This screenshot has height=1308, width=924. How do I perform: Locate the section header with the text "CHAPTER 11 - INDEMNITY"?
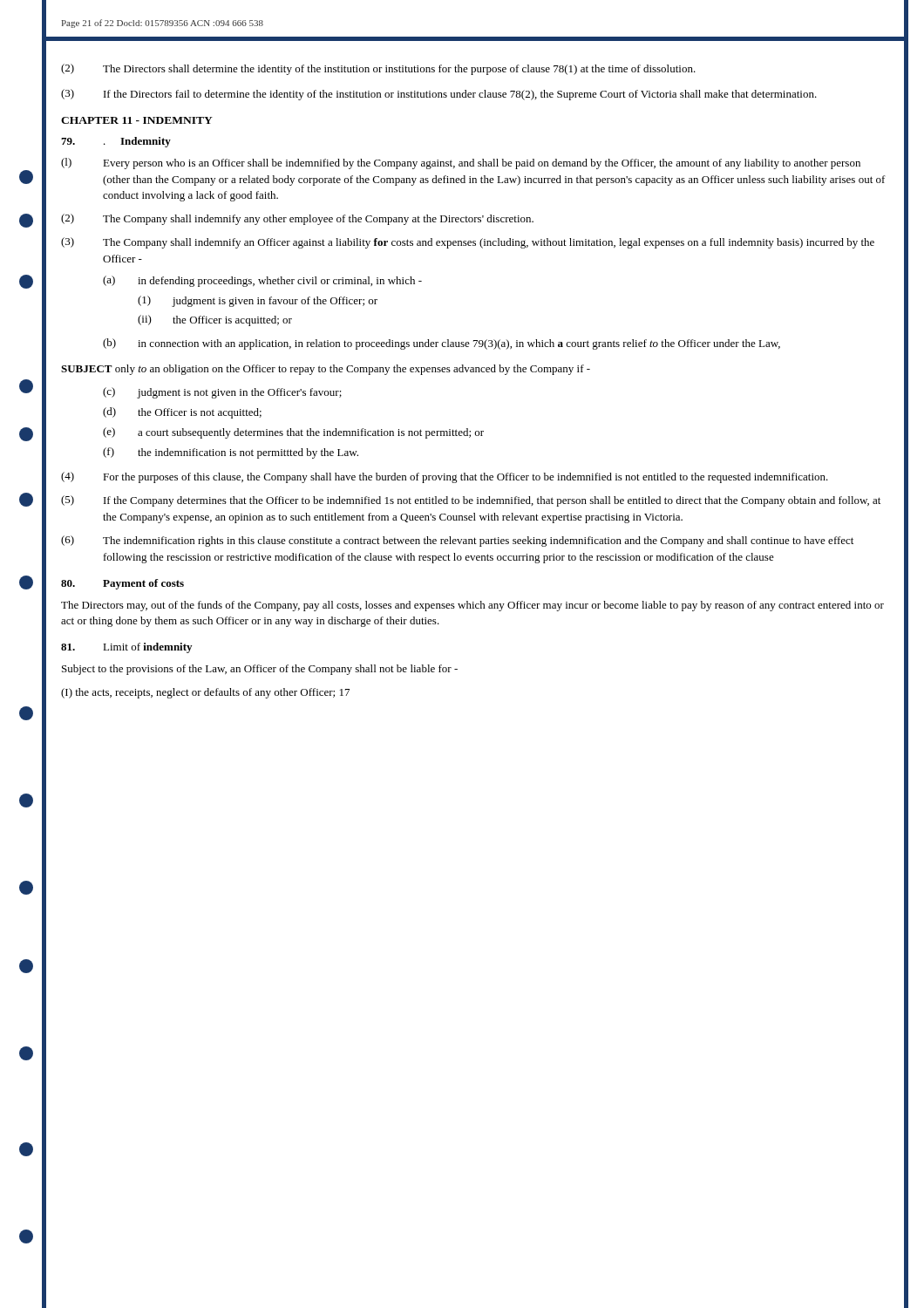click(x=137, y=120)
